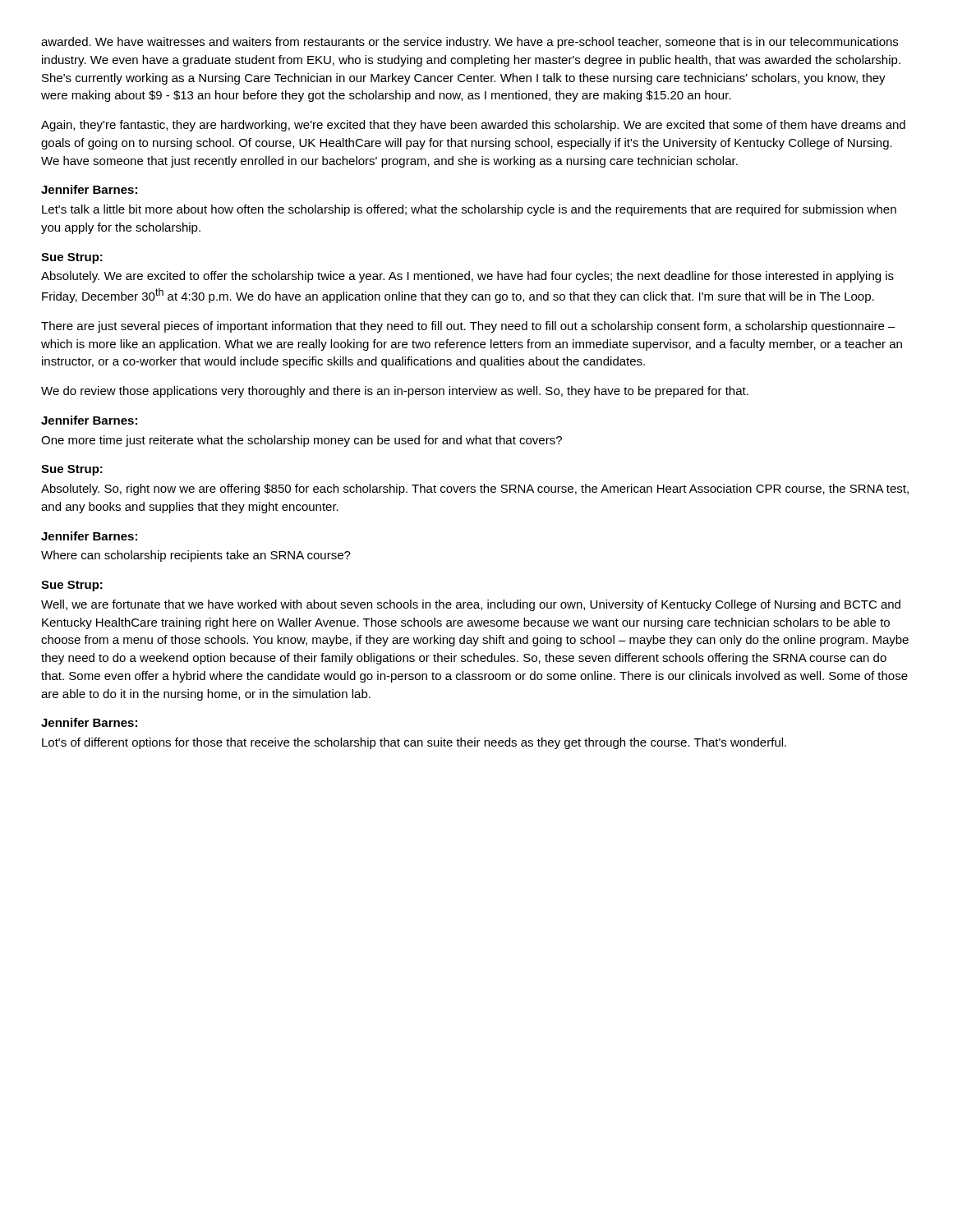Viewport: 953px width, 1232px height.
Task: Point to the block beginning "Absolutely. We are excited"
Action: pyautogui.click(x=467, y=286)
